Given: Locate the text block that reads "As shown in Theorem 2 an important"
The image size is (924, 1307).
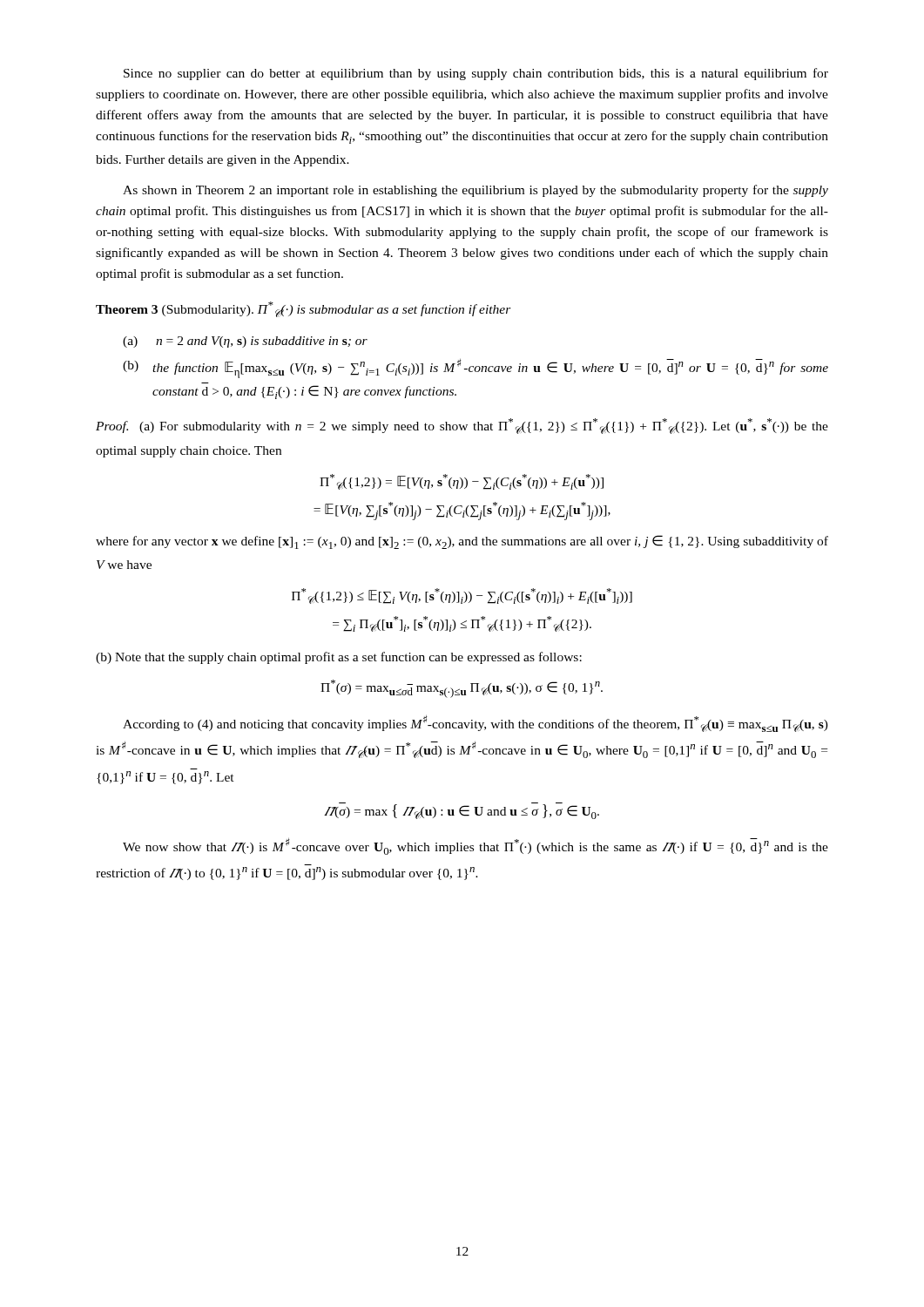Looking at the screenshot, I should tap(462, 232).
